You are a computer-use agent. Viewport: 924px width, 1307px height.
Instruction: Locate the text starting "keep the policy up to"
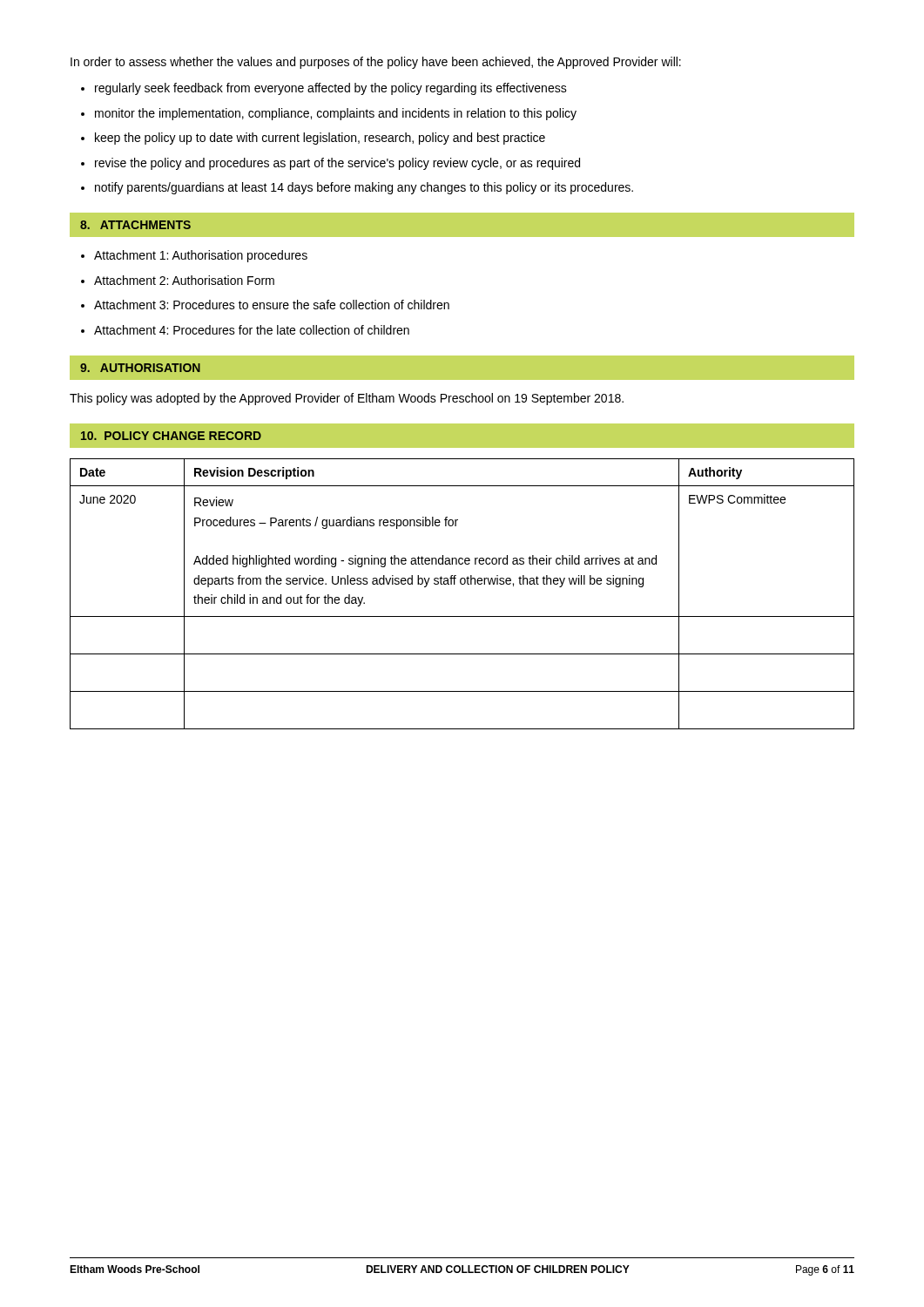[x=462, y=138]
